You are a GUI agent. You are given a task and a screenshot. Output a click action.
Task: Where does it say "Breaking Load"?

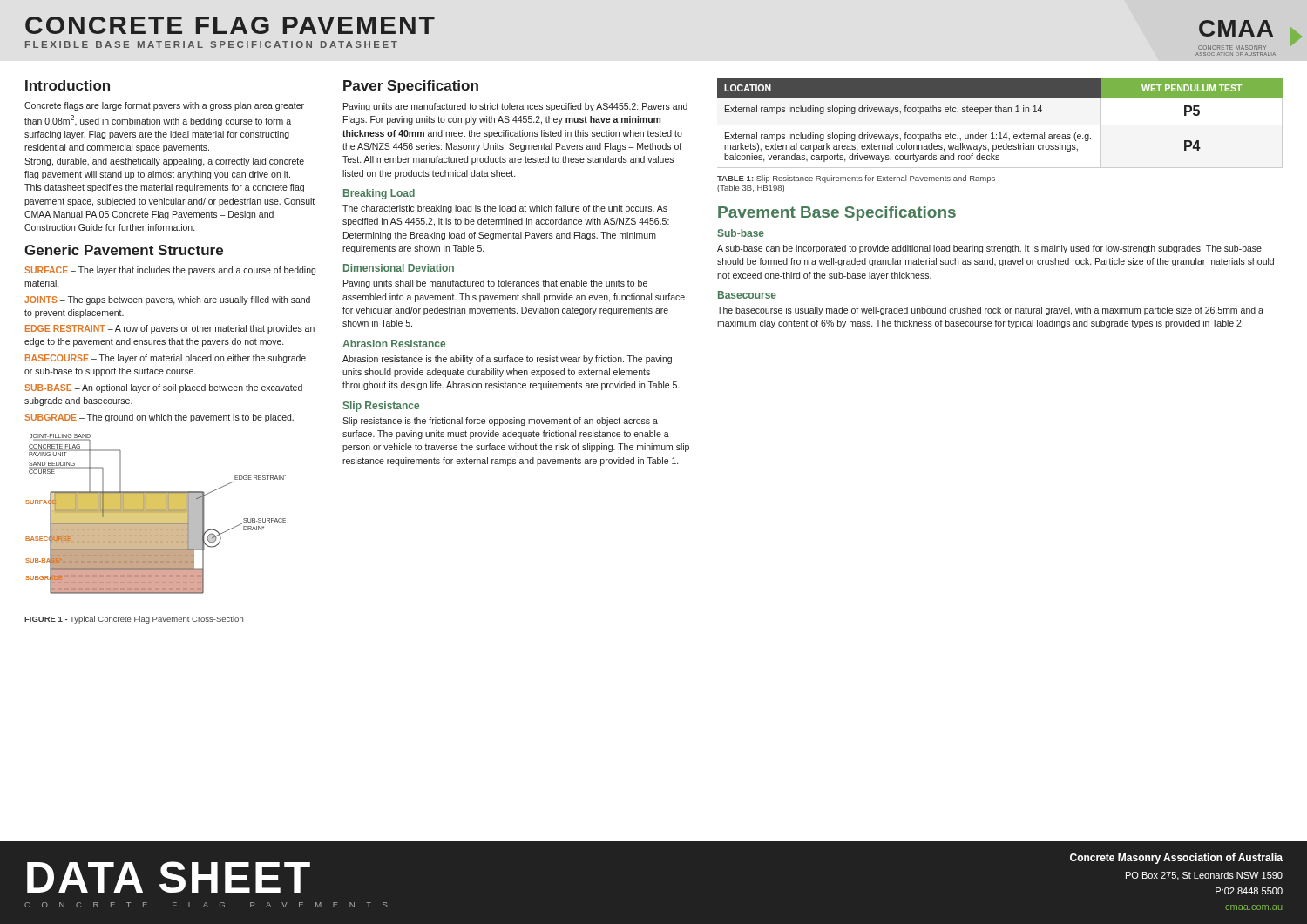[x=379, y=193]
